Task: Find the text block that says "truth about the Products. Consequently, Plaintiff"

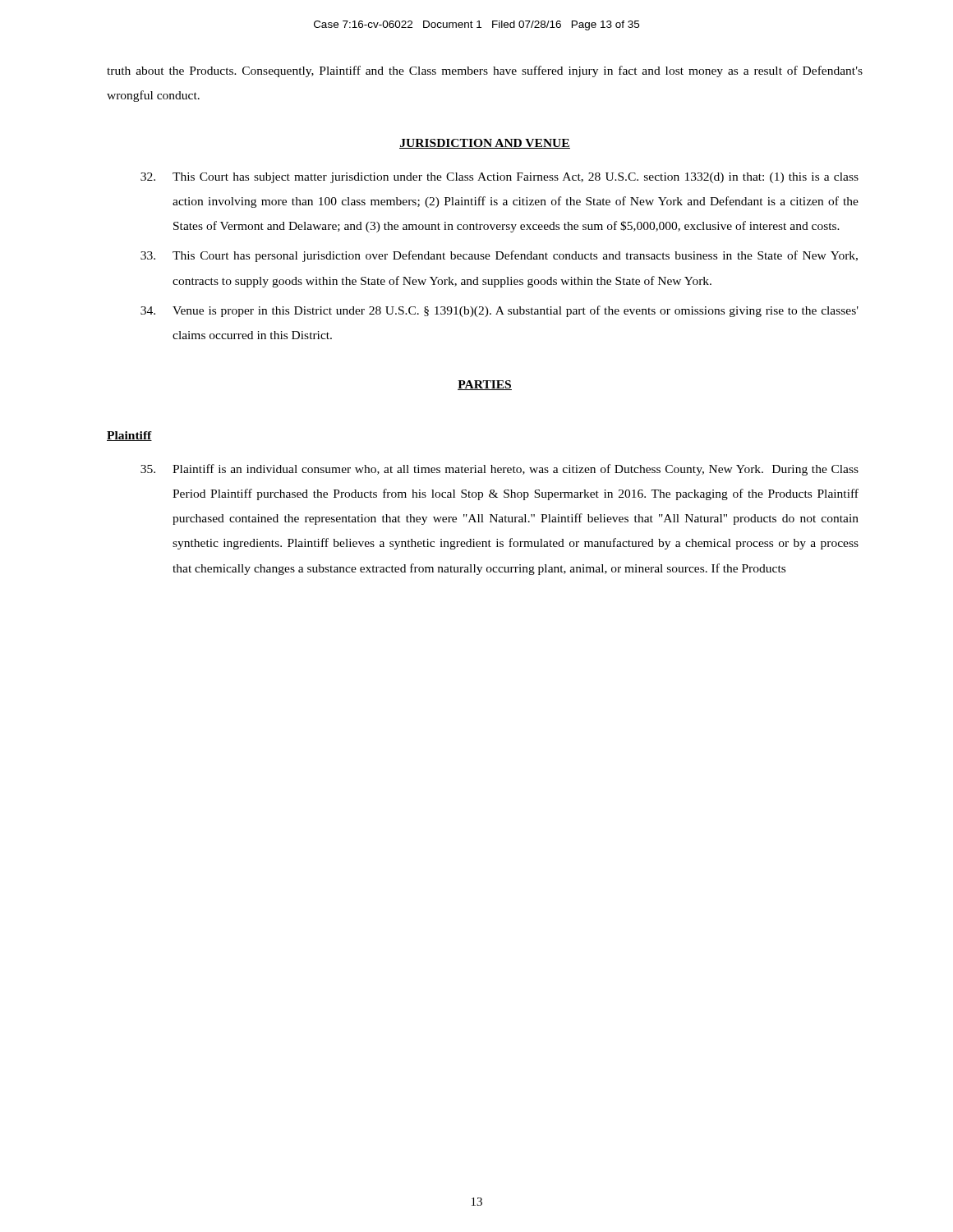Action: tap(485, 83)
